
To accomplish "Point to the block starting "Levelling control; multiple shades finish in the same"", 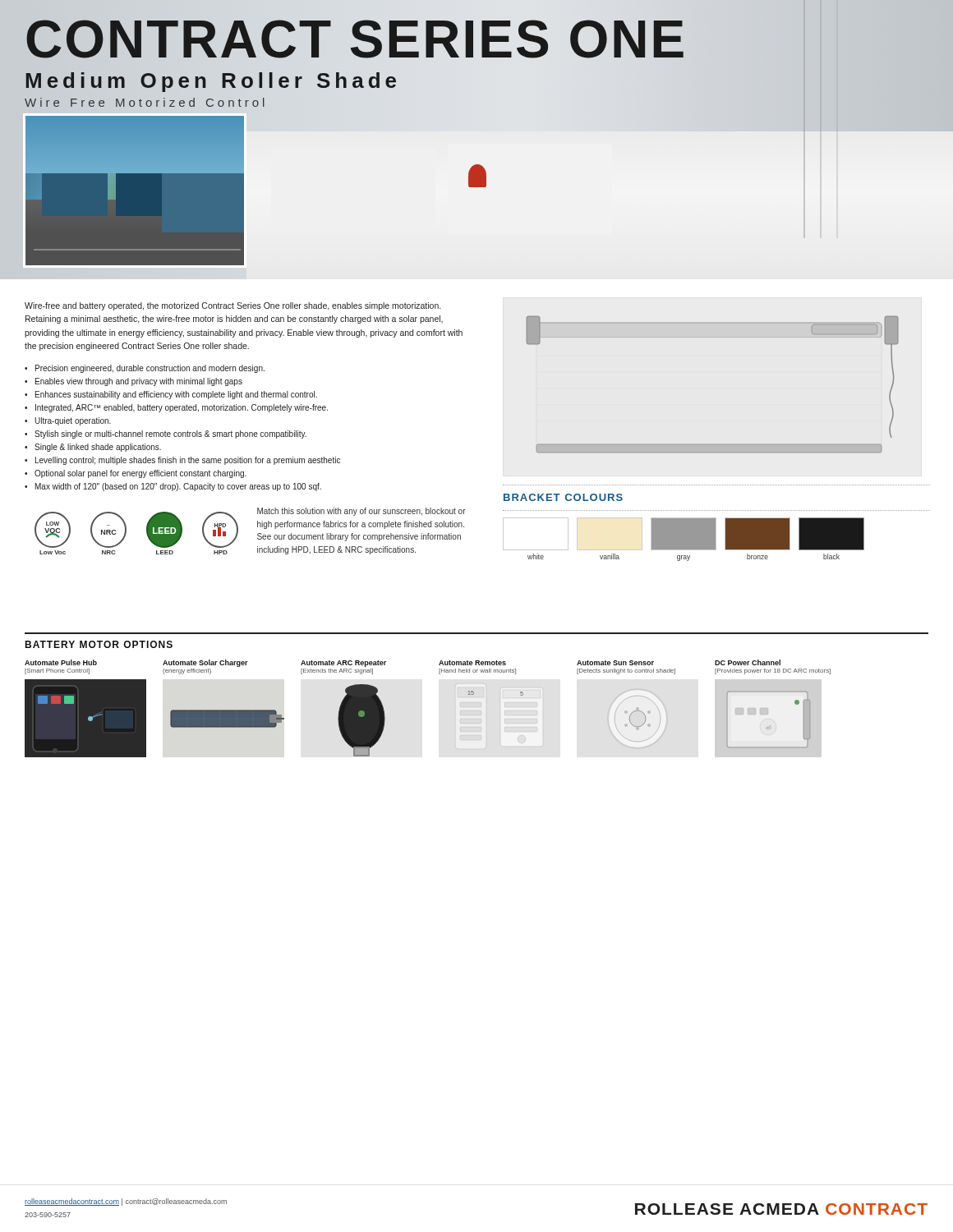I will [x=188, y=460].
